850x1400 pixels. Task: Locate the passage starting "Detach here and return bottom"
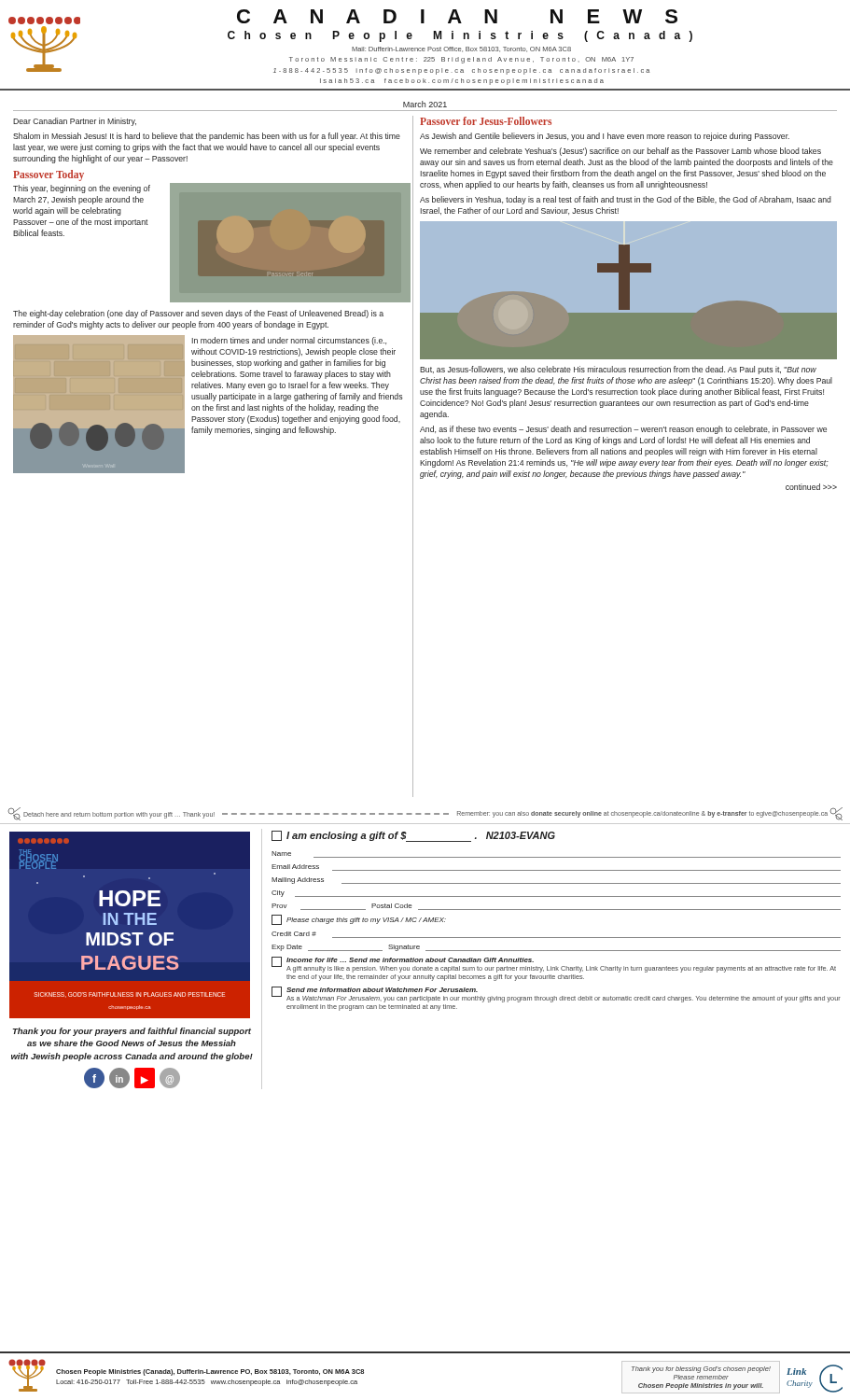pyautogui.click(x=111, y=814)
